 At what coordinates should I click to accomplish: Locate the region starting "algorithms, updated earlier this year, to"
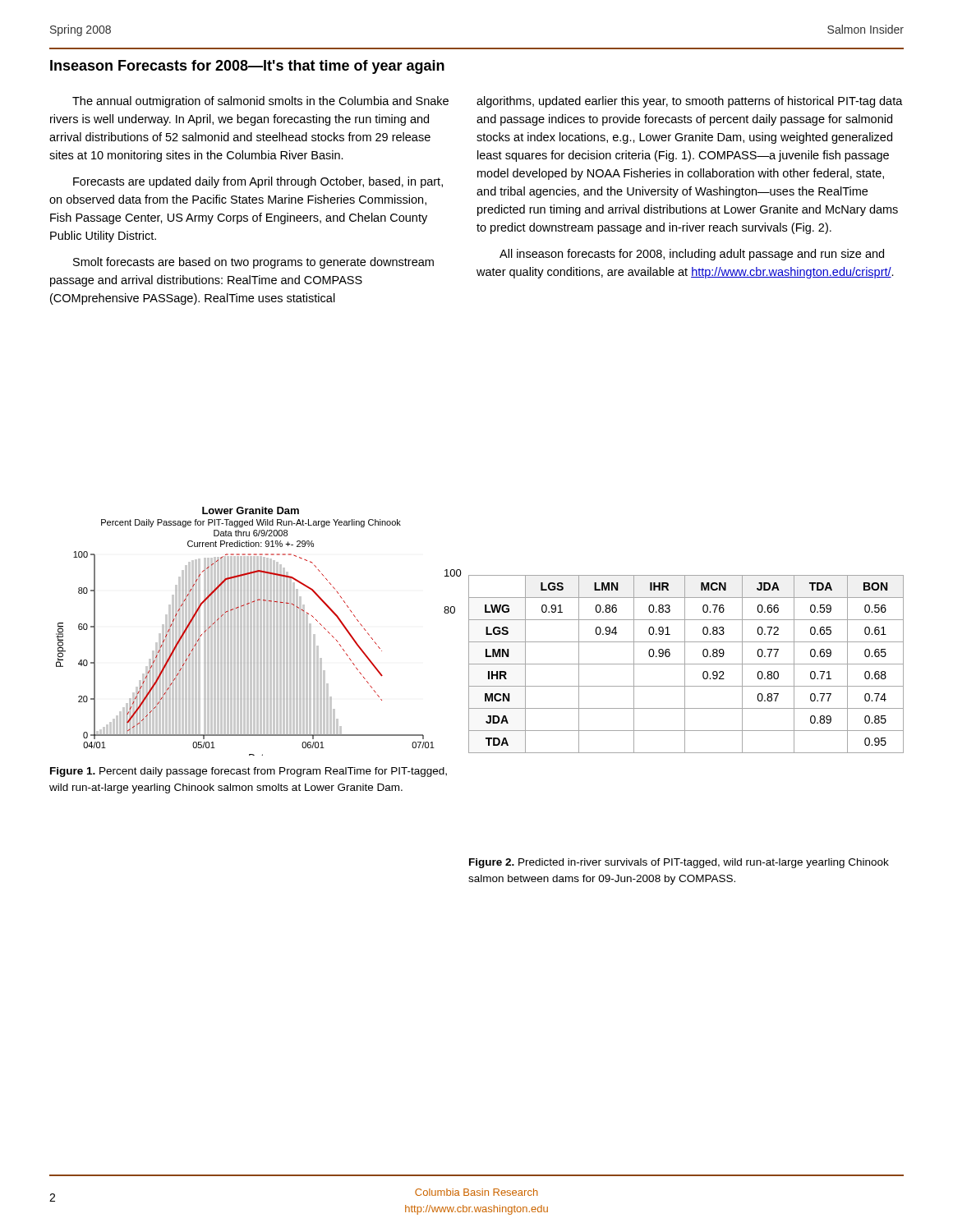coord(689,164)
